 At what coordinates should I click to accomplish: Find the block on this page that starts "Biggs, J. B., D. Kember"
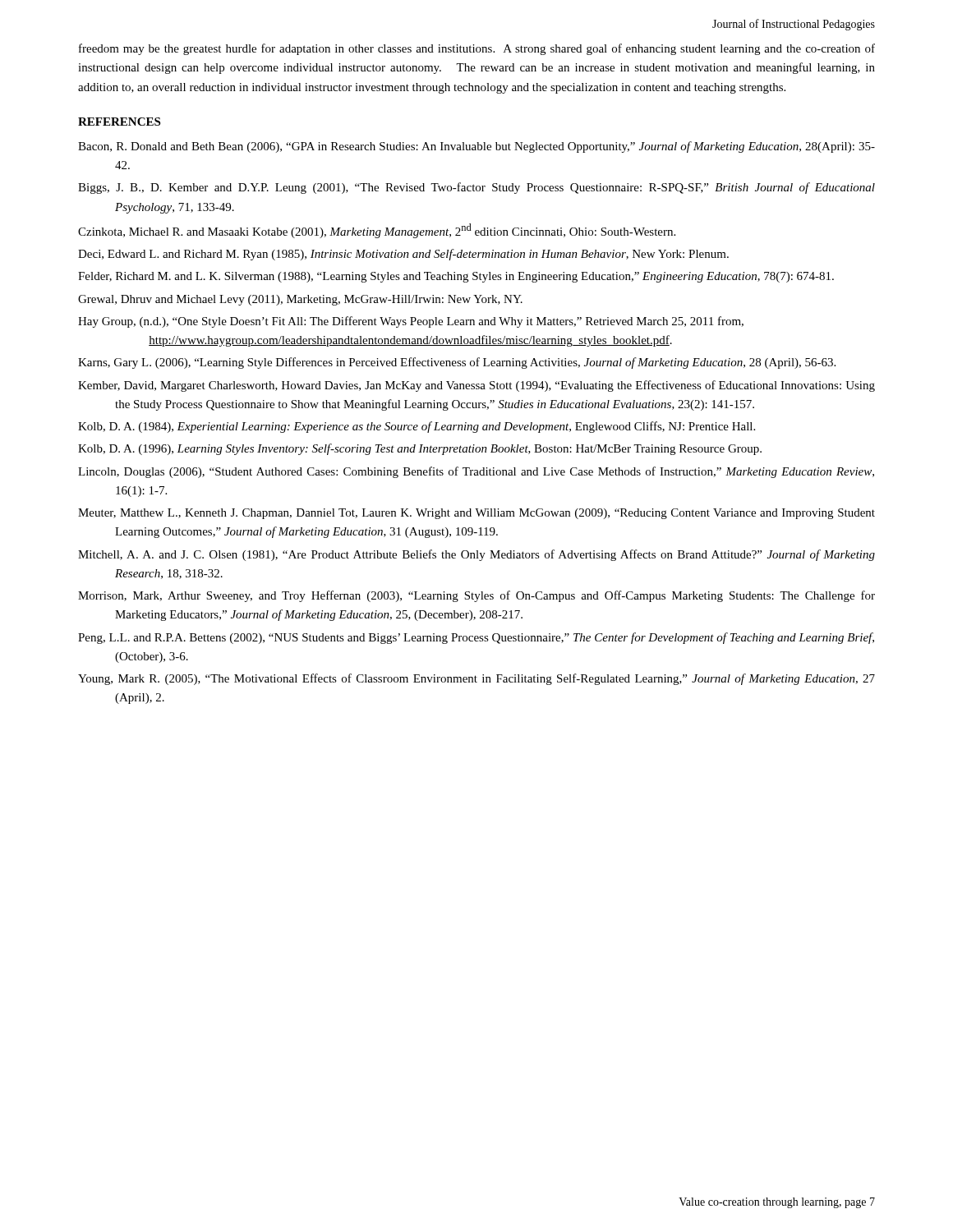[x=476, y=197]
